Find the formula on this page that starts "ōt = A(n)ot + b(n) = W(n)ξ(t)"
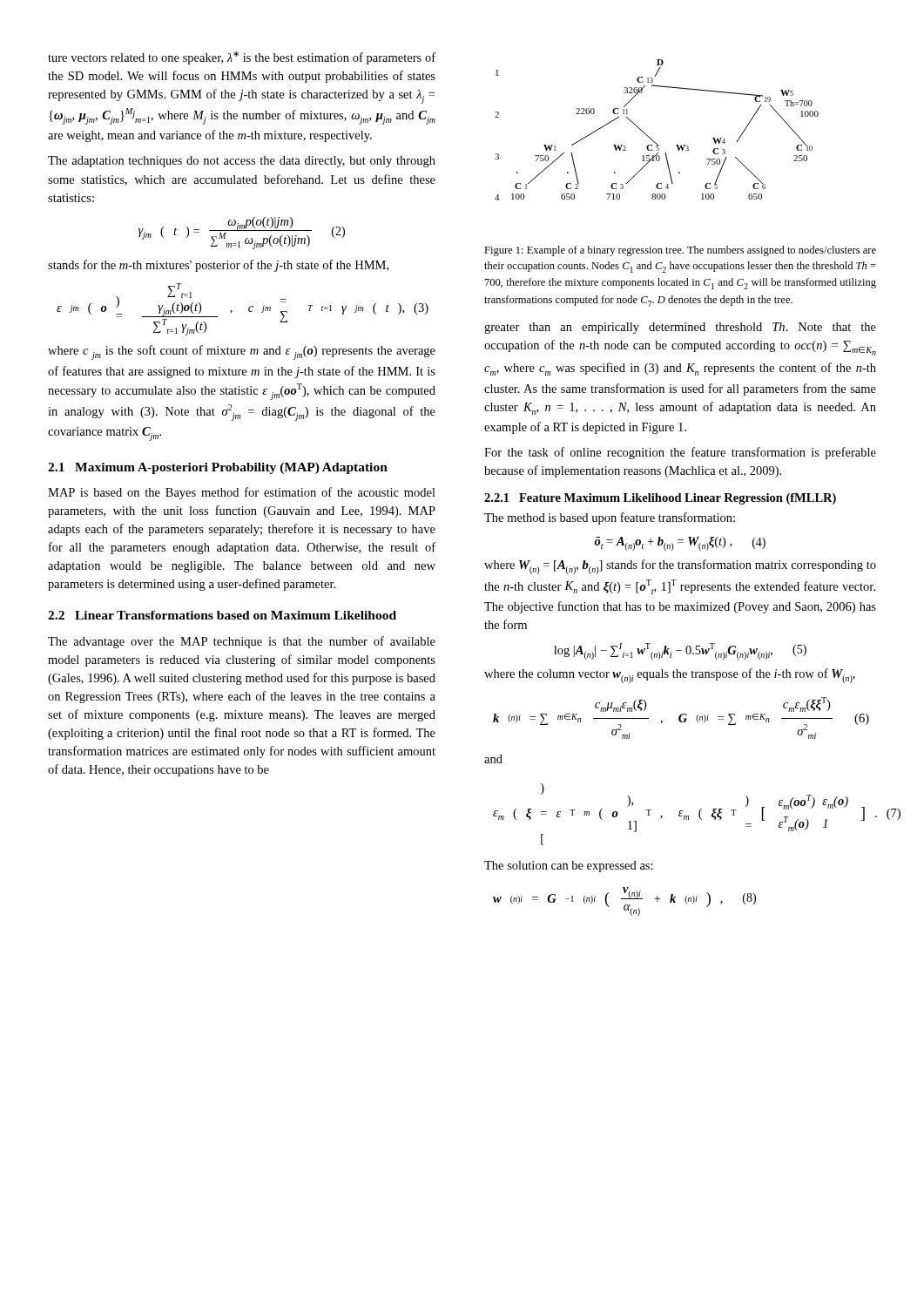924x1307 pixels. click(x=680, y=543)
